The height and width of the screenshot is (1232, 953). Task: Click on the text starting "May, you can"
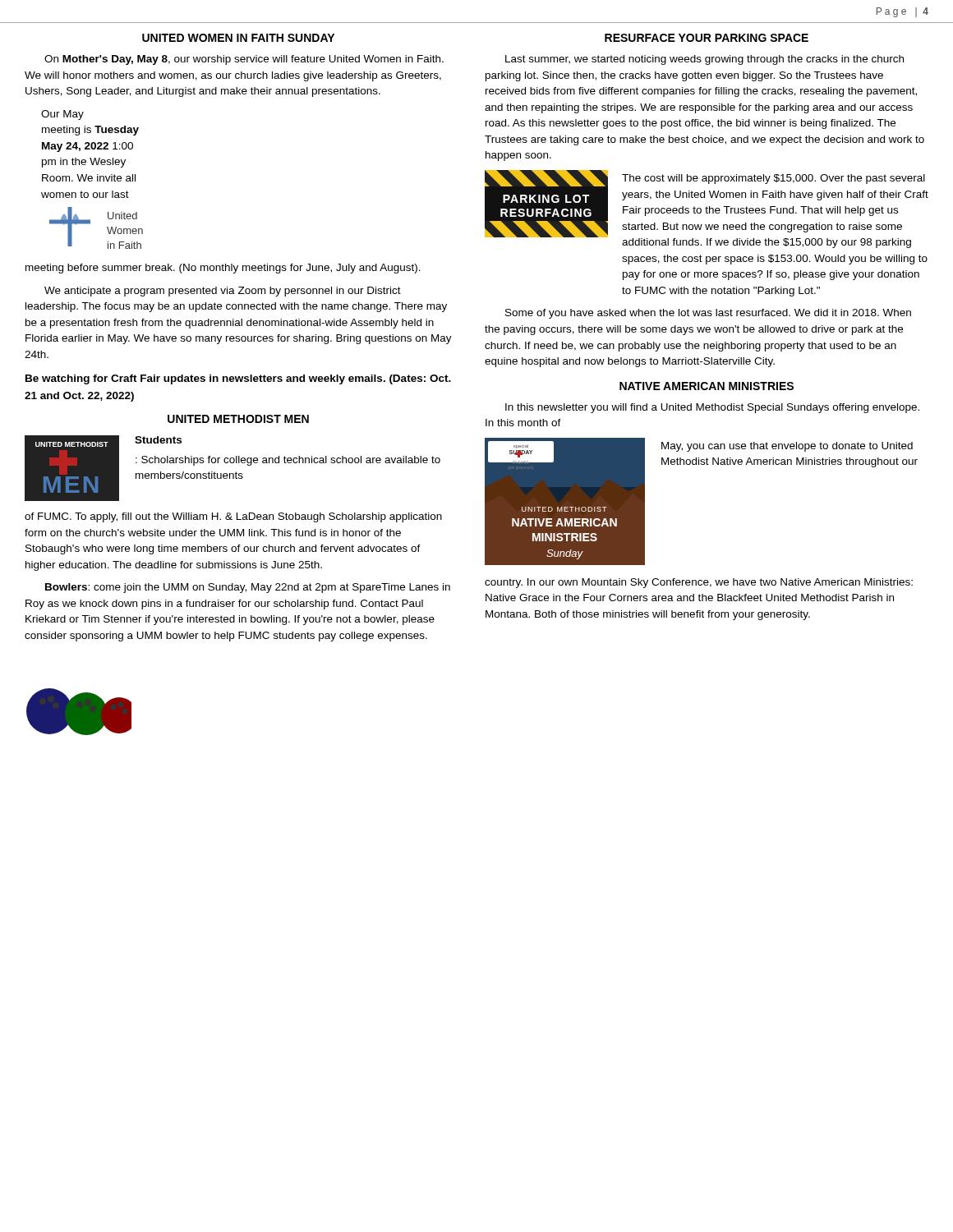tap(789, 453)
